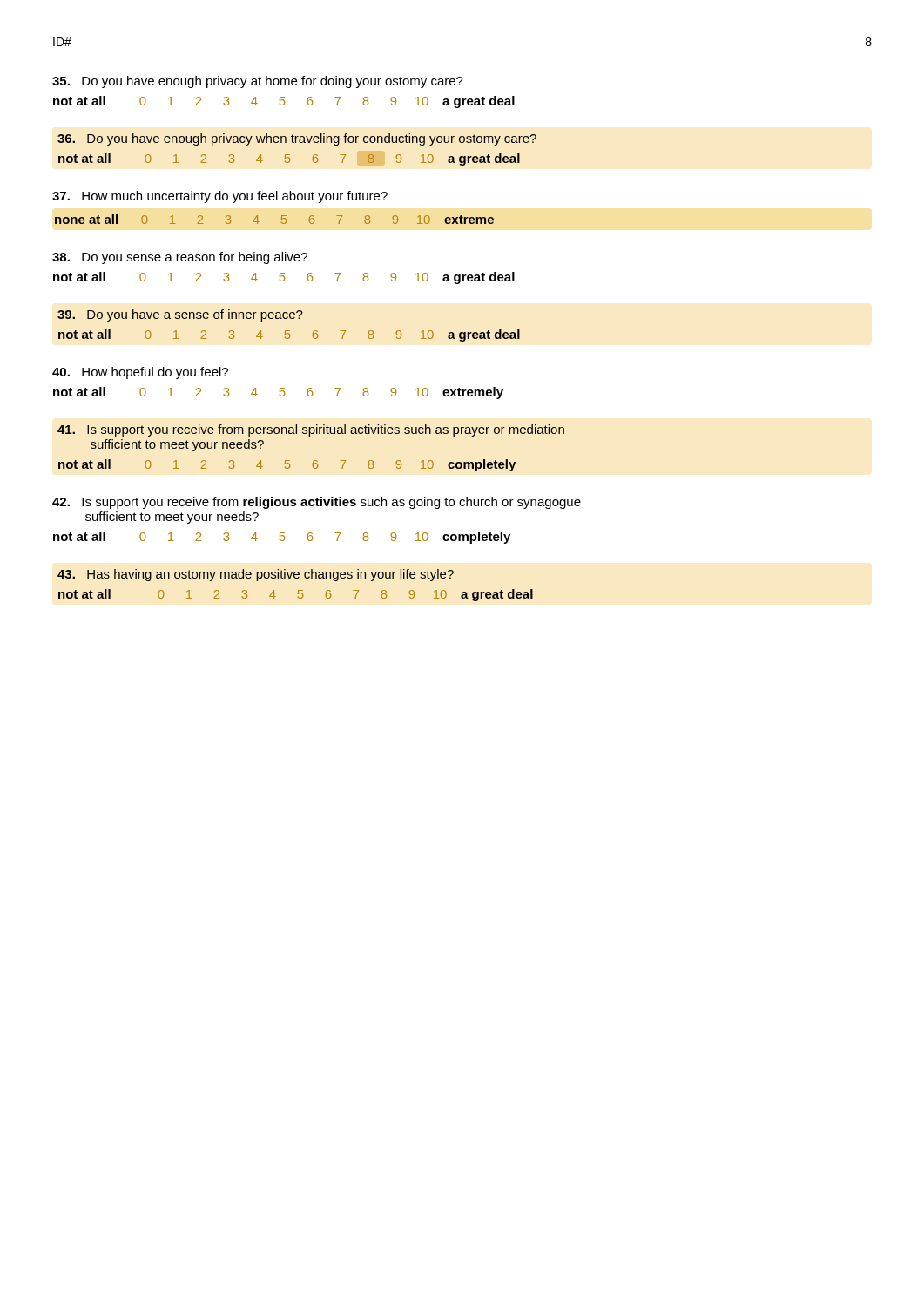Where is the passage that starts "35. Do you have enough privacy at home"?

[462, 91]
